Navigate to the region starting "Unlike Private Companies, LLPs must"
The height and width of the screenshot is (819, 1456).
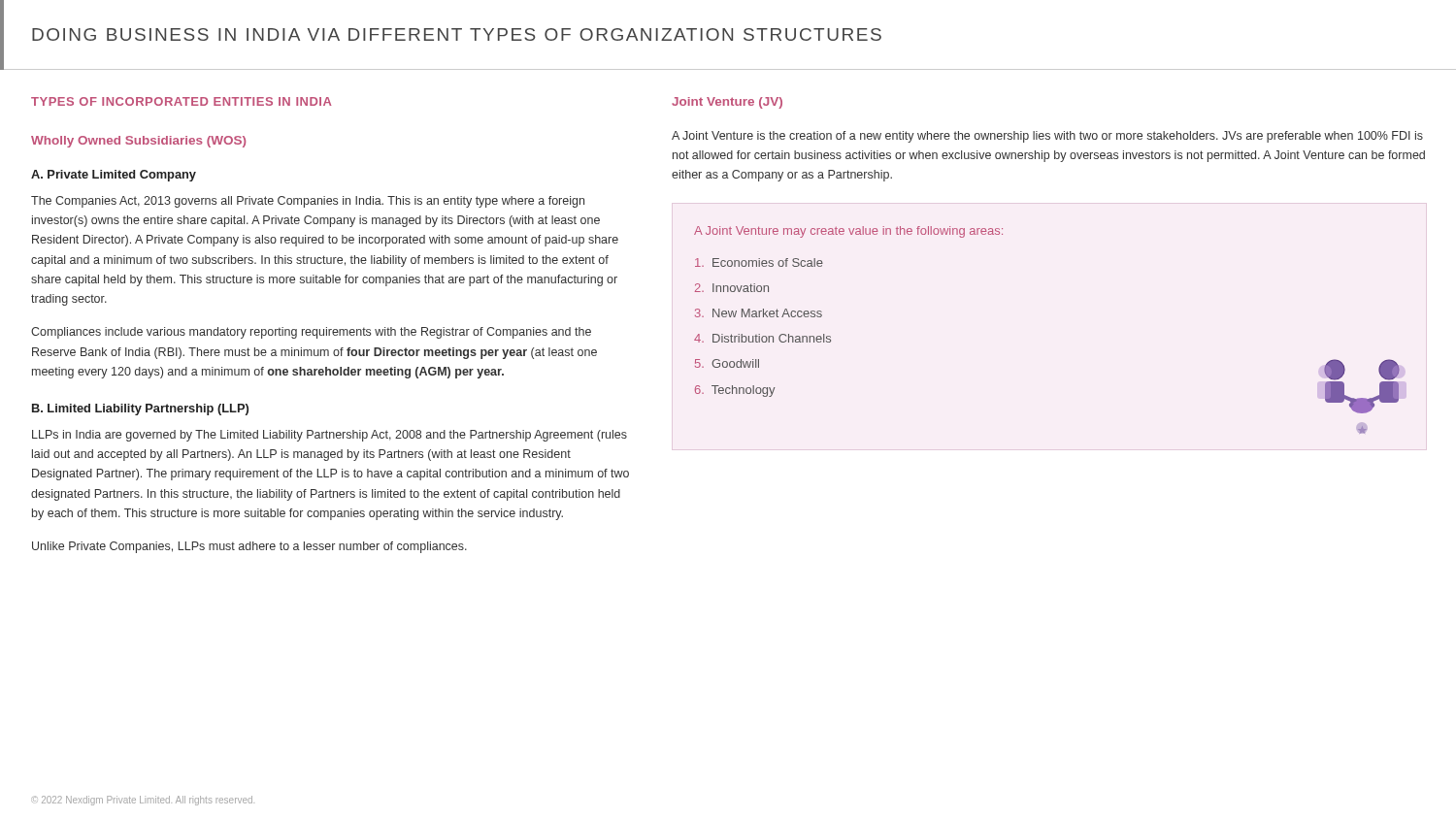(x=249, y=547)
